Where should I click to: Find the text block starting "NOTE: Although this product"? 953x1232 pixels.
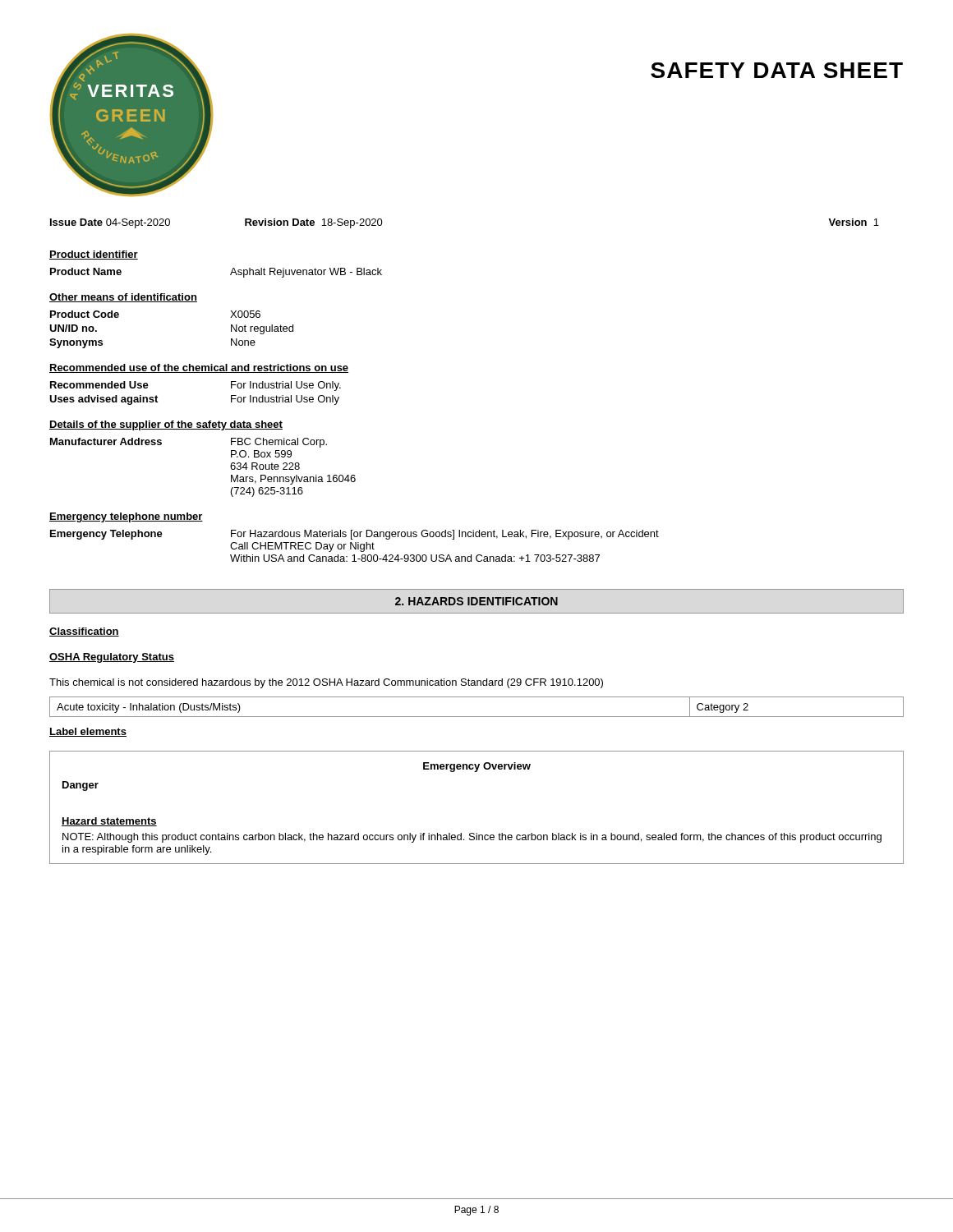(x=472, y=843)
